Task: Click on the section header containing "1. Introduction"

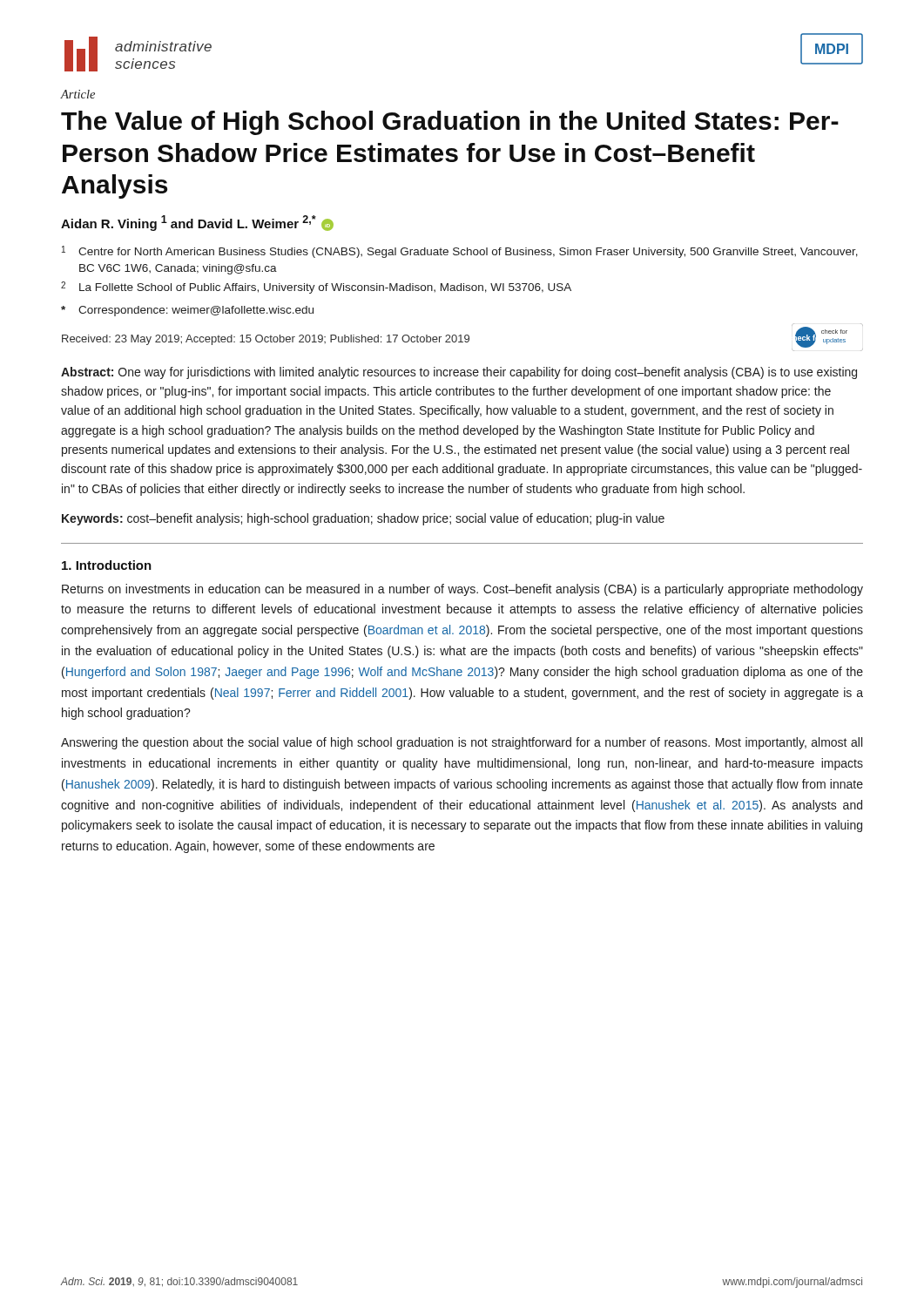Action: [106, 565]
